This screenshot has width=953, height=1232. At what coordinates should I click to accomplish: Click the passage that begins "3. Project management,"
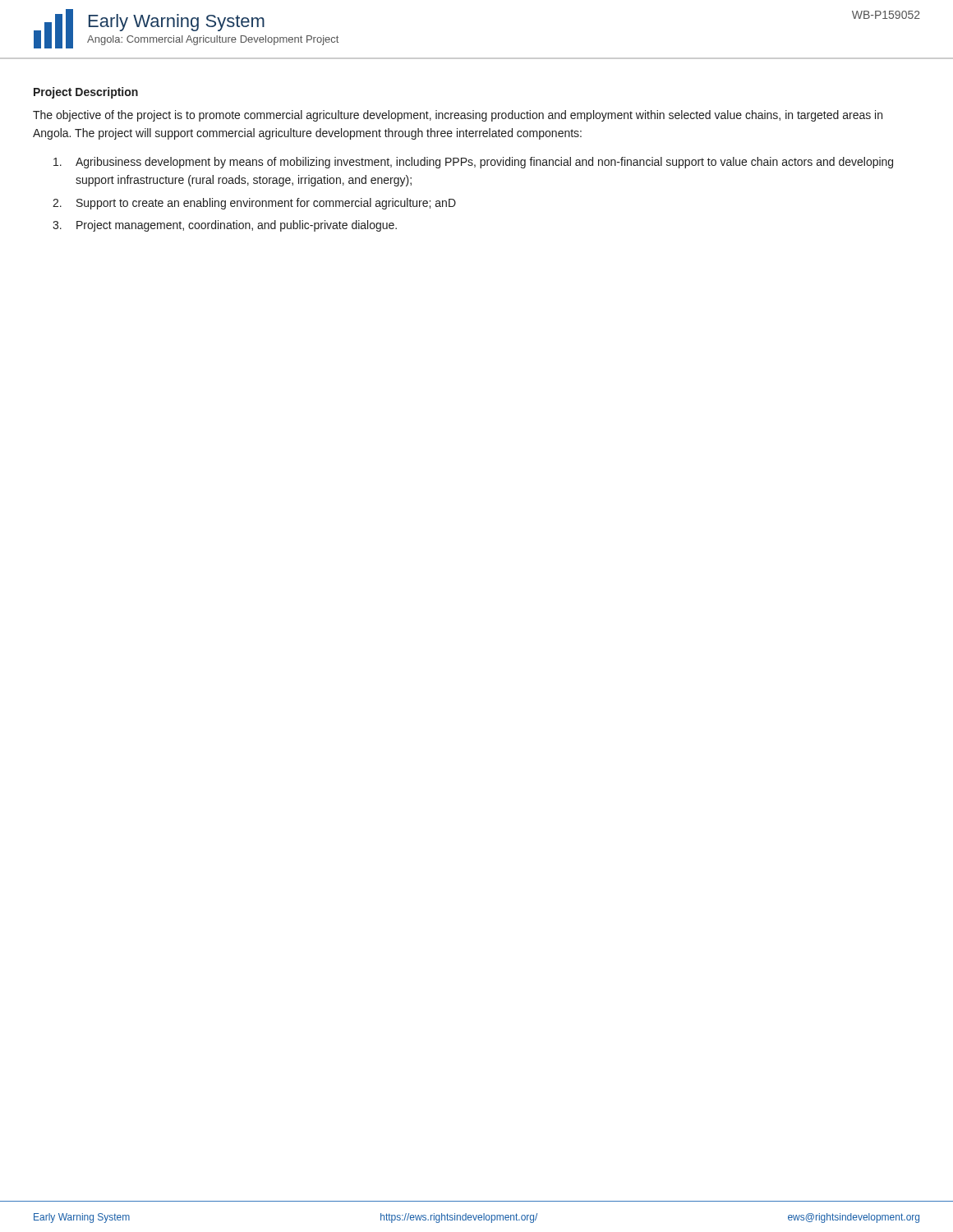pos(225,226)
